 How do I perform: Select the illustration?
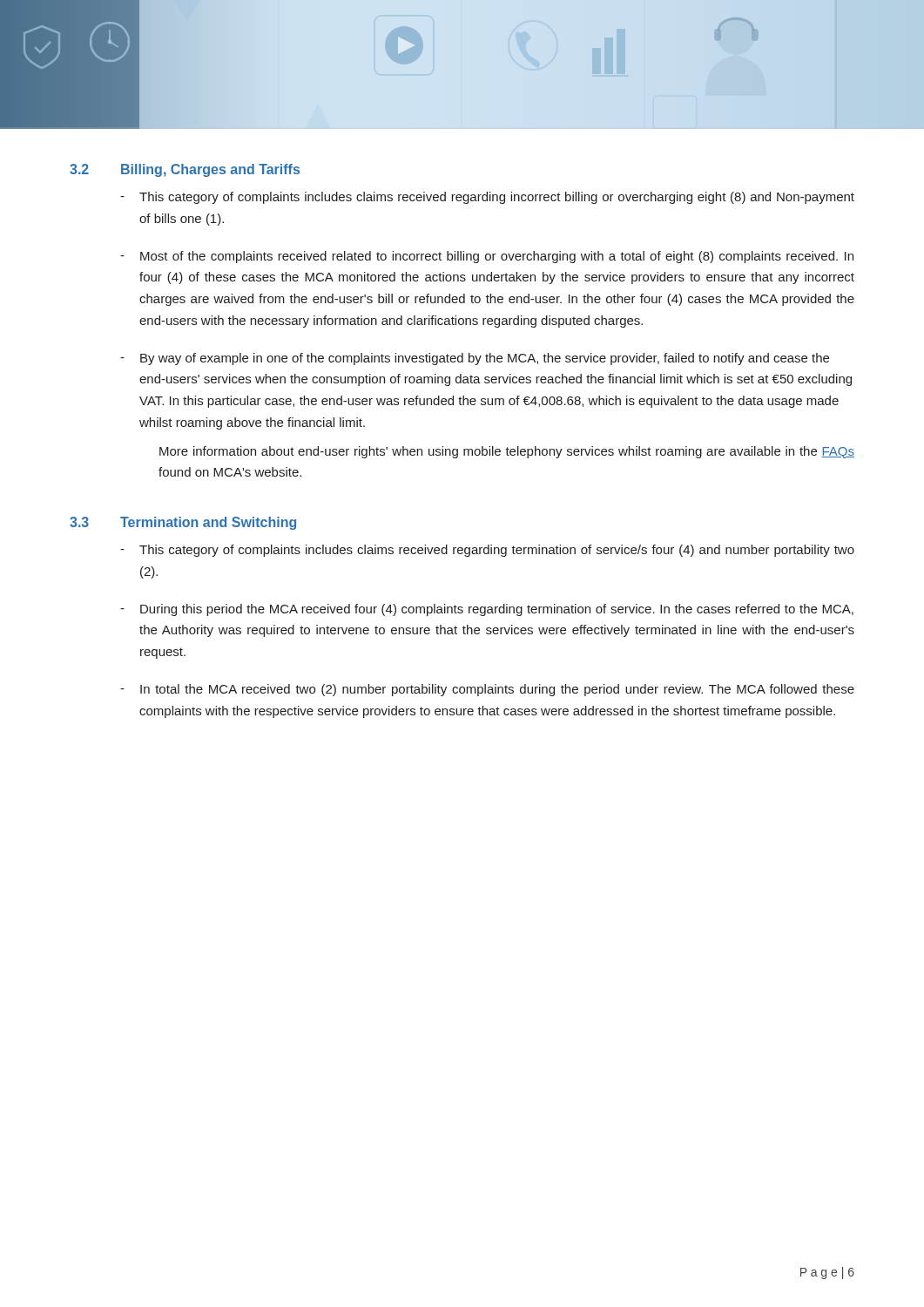462,65
